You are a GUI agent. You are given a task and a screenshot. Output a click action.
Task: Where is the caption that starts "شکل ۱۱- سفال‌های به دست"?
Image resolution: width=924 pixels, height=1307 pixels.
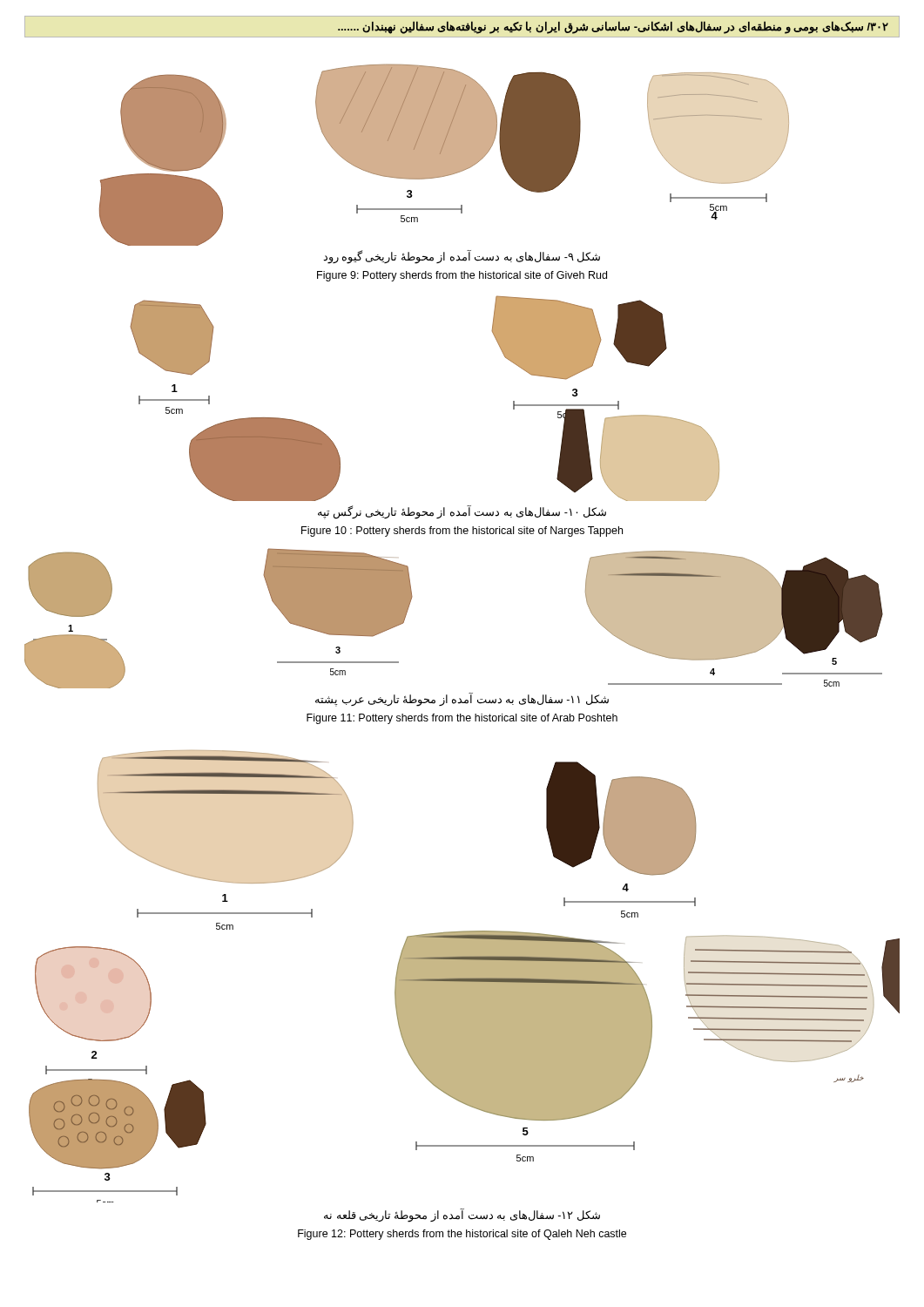click(462, 710)
